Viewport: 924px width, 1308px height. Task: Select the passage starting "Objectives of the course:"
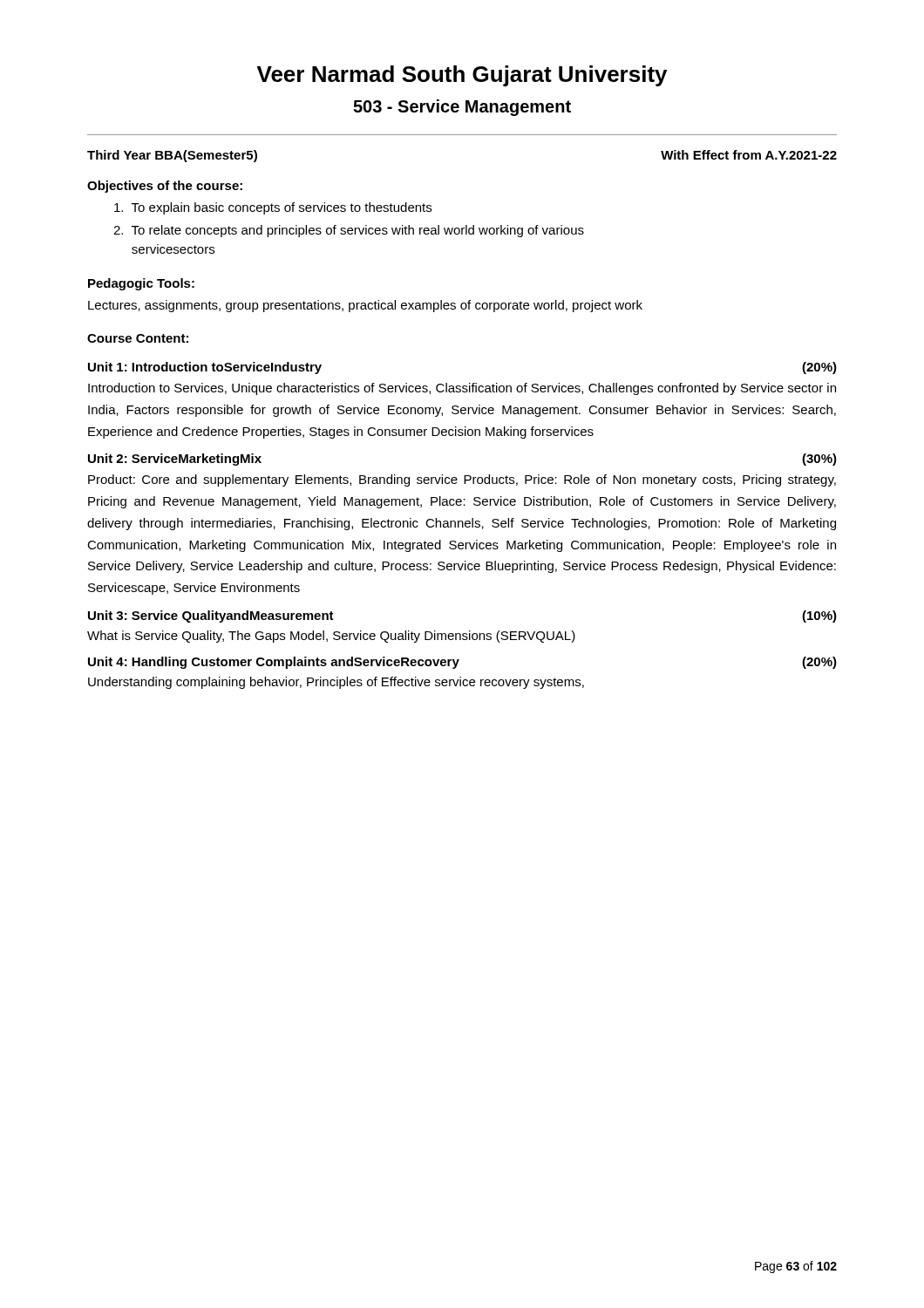pyautogui.click(x=165, y=185)
